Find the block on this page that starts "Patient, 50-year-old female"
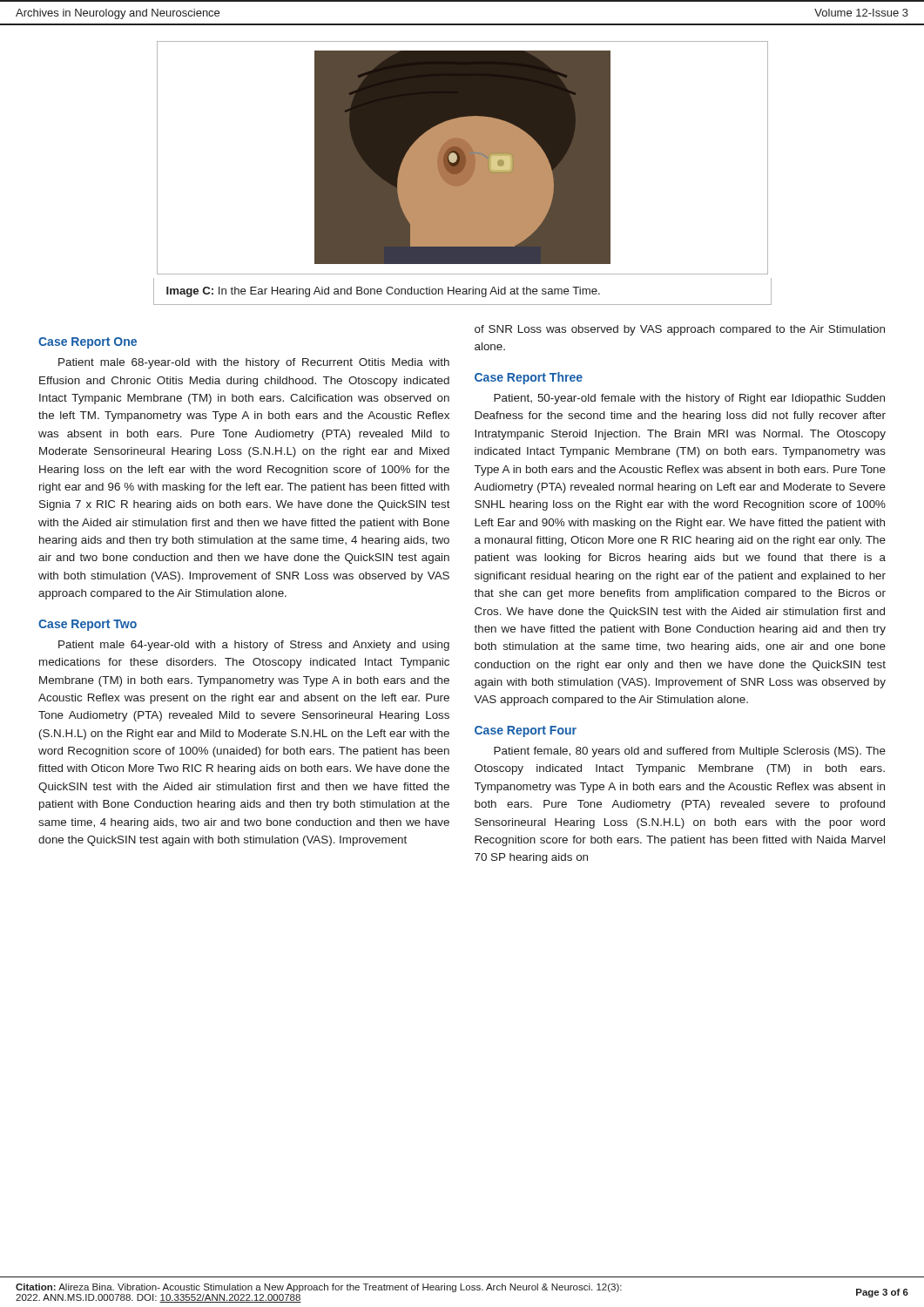The height and width of the screenshot is (1307, 924). coord(680,549)
